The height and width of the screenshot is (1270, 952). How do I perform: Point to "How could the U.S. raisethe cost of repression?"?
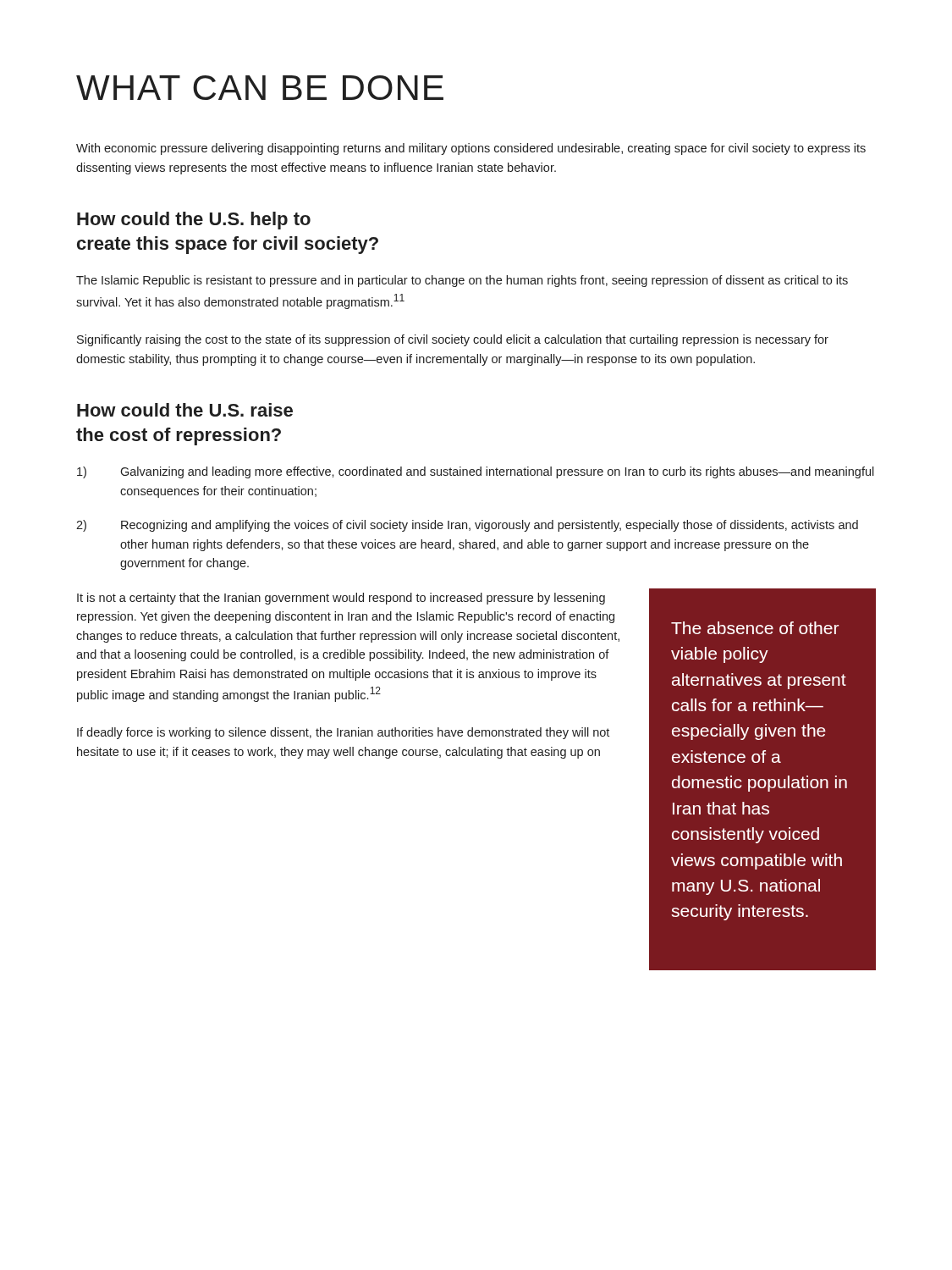(185, 422)
